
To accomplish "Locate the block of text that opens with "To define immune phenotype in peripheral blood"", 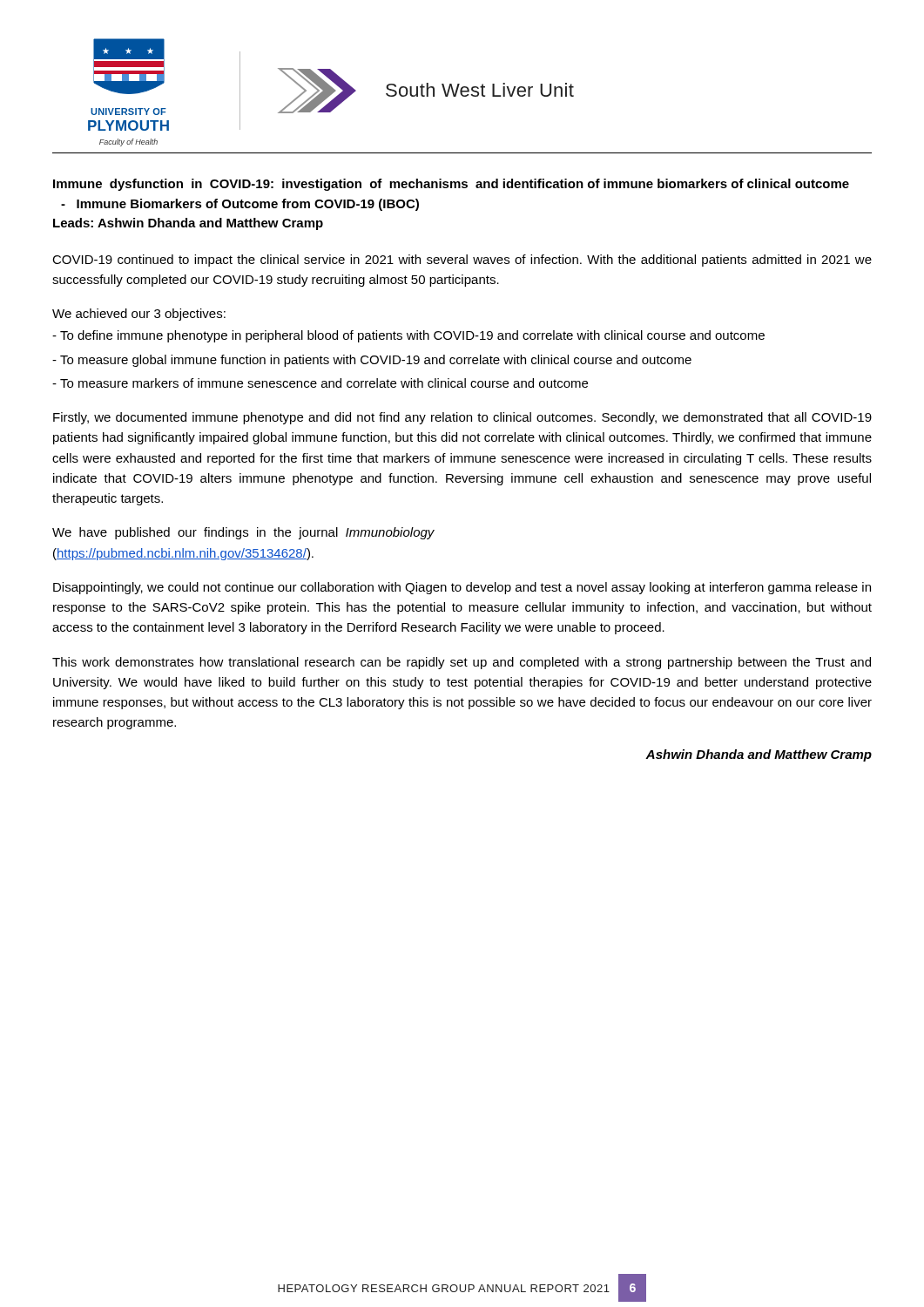I will (x=409, y=335).
